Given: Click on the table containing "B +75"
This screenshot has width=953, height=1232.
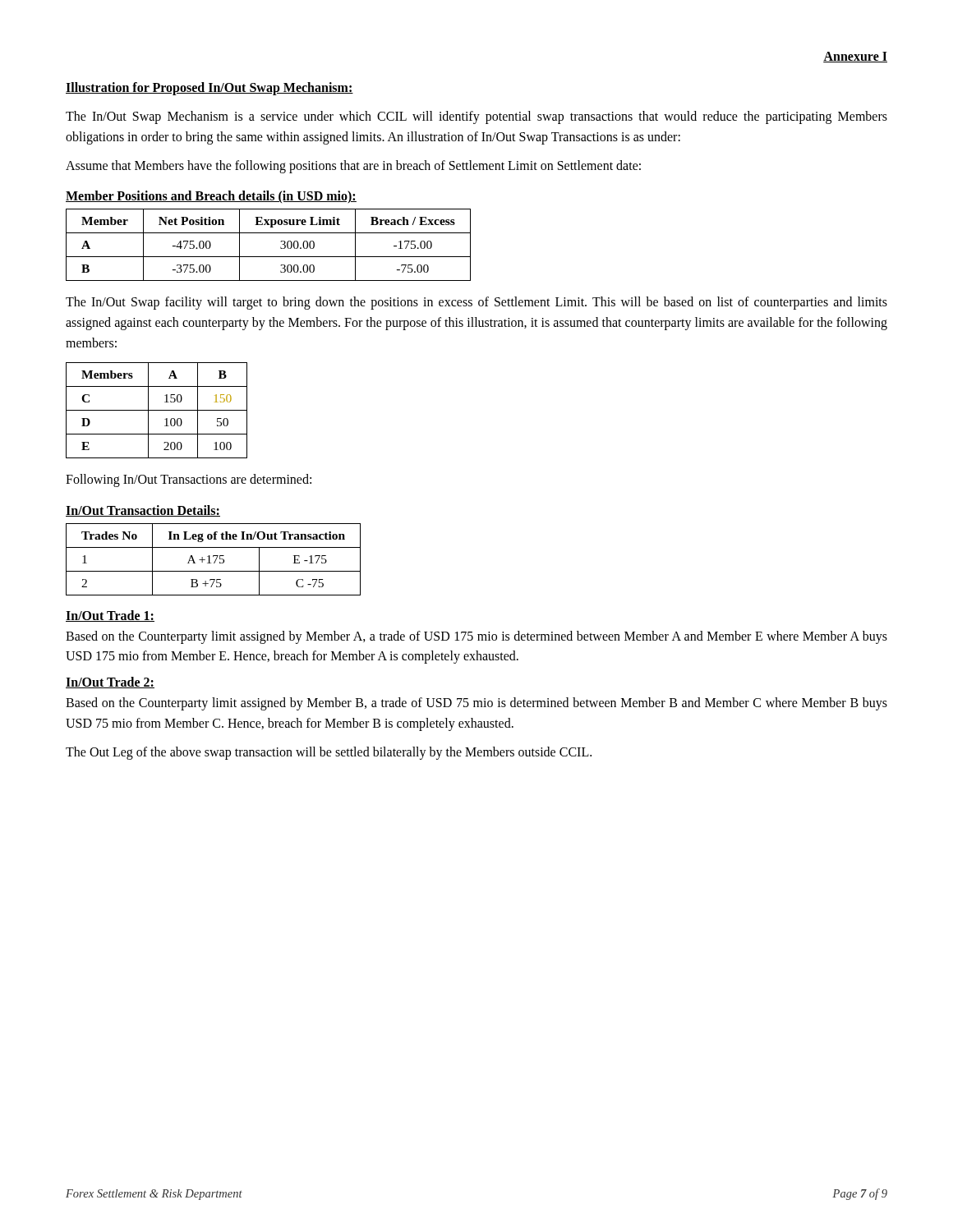Looking at the screenshot, I should tap(476, 559).
